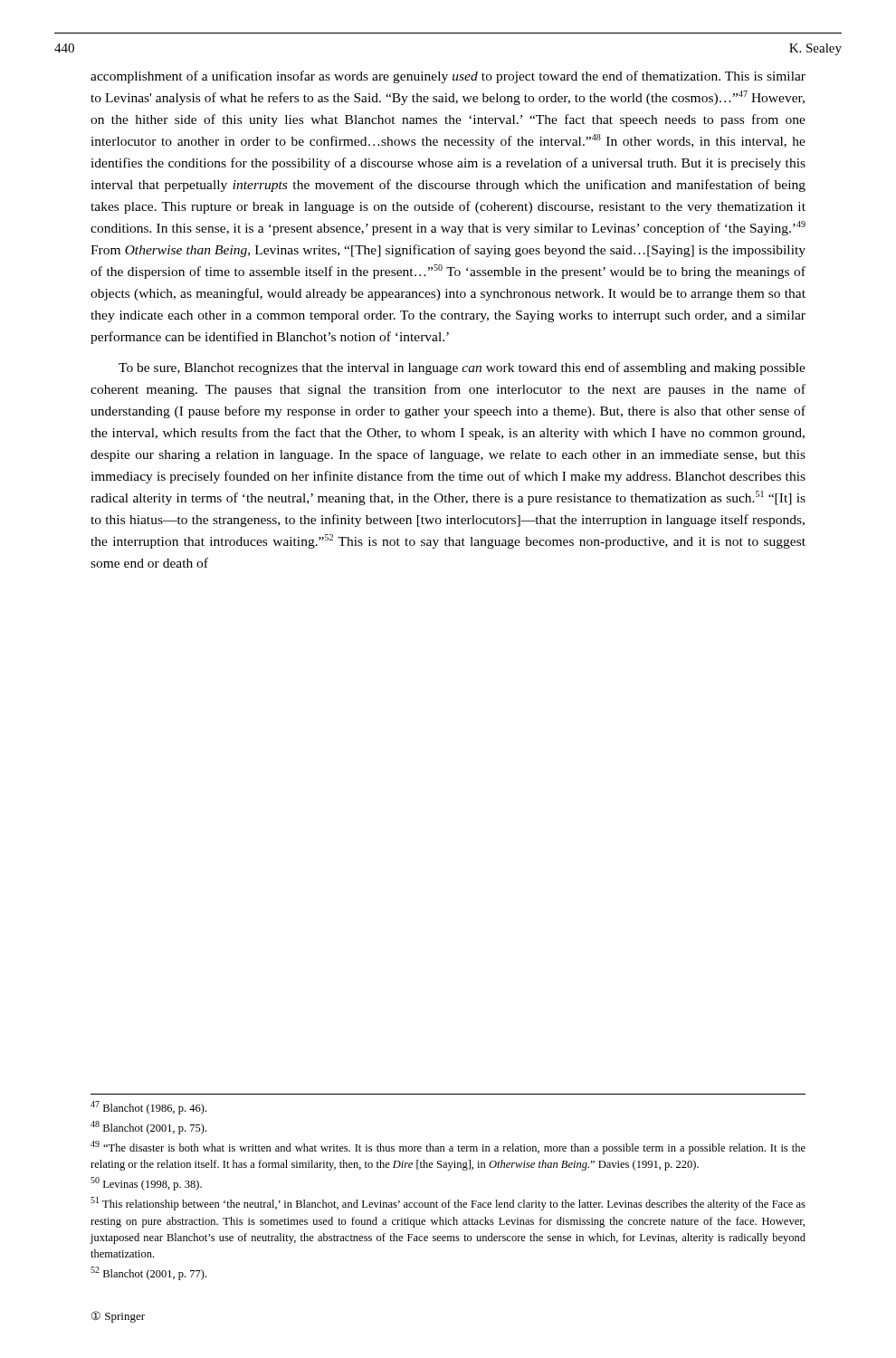Find the footnote with the text "49 “The disaster is"

pos(448,1155)
